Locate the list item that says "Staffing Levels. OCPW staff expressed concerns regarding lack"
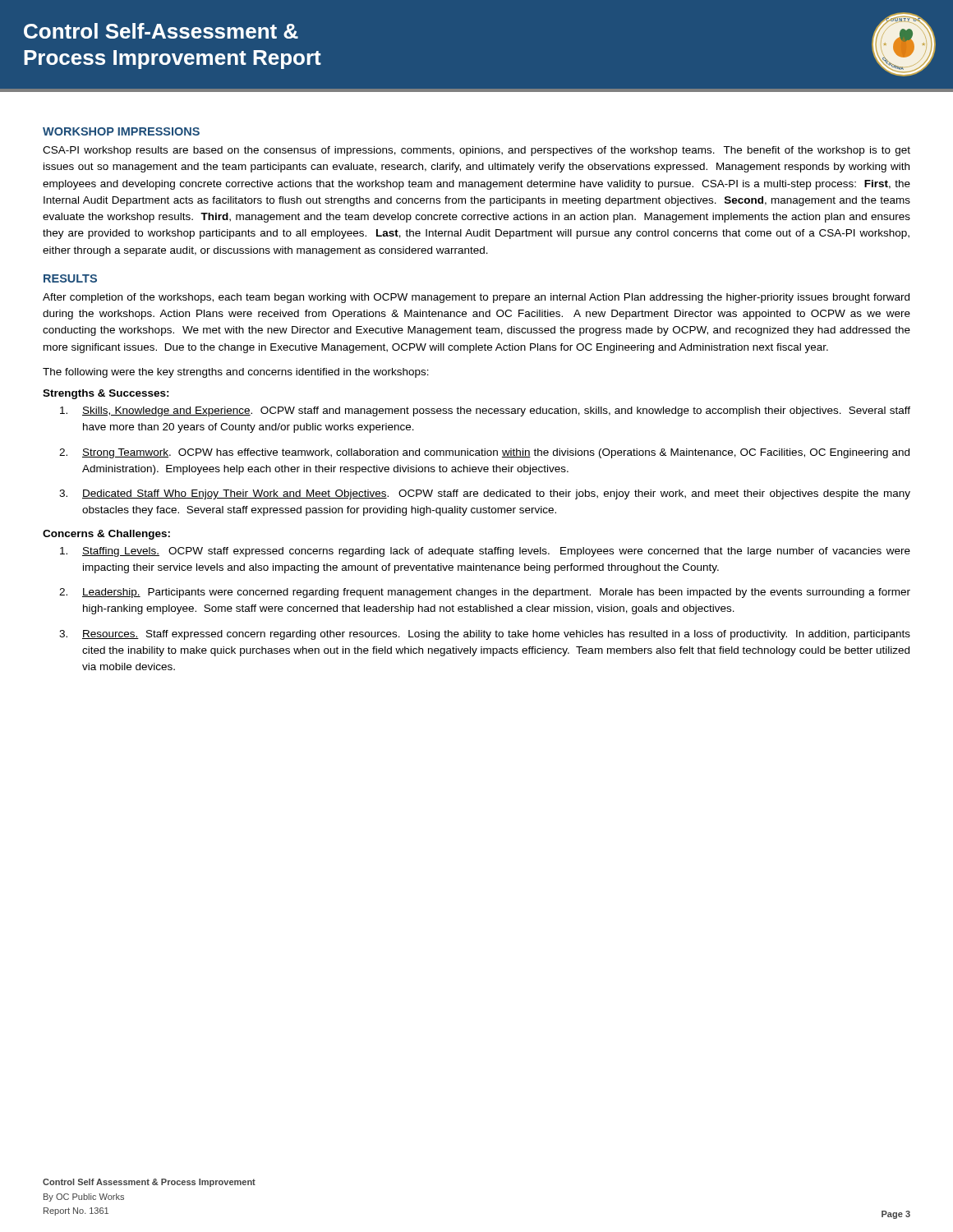This screenshot has width=953, height=1232. click(485, 559)
